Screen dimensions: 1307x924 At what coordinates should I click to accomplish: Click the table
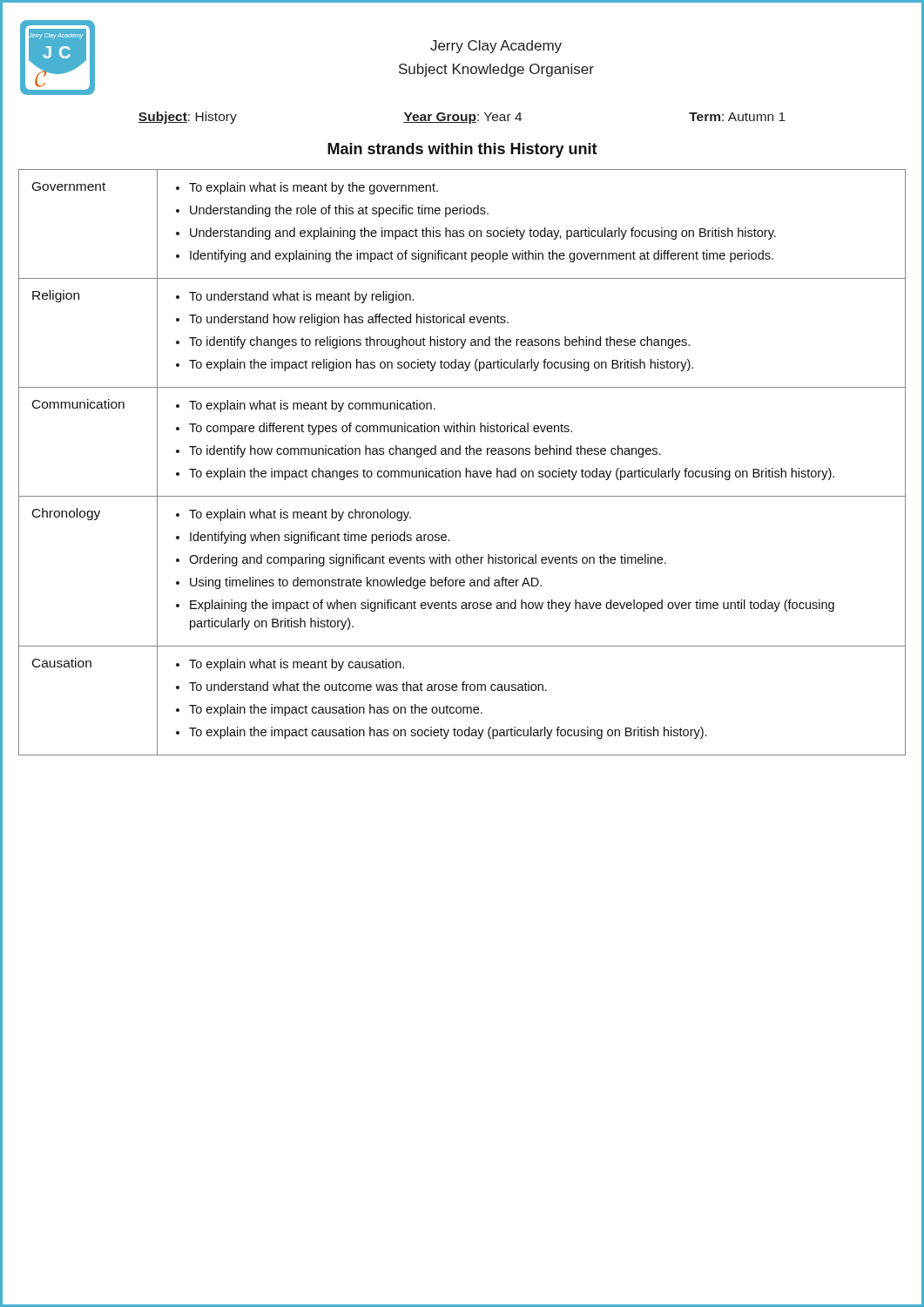click(462, 462)
